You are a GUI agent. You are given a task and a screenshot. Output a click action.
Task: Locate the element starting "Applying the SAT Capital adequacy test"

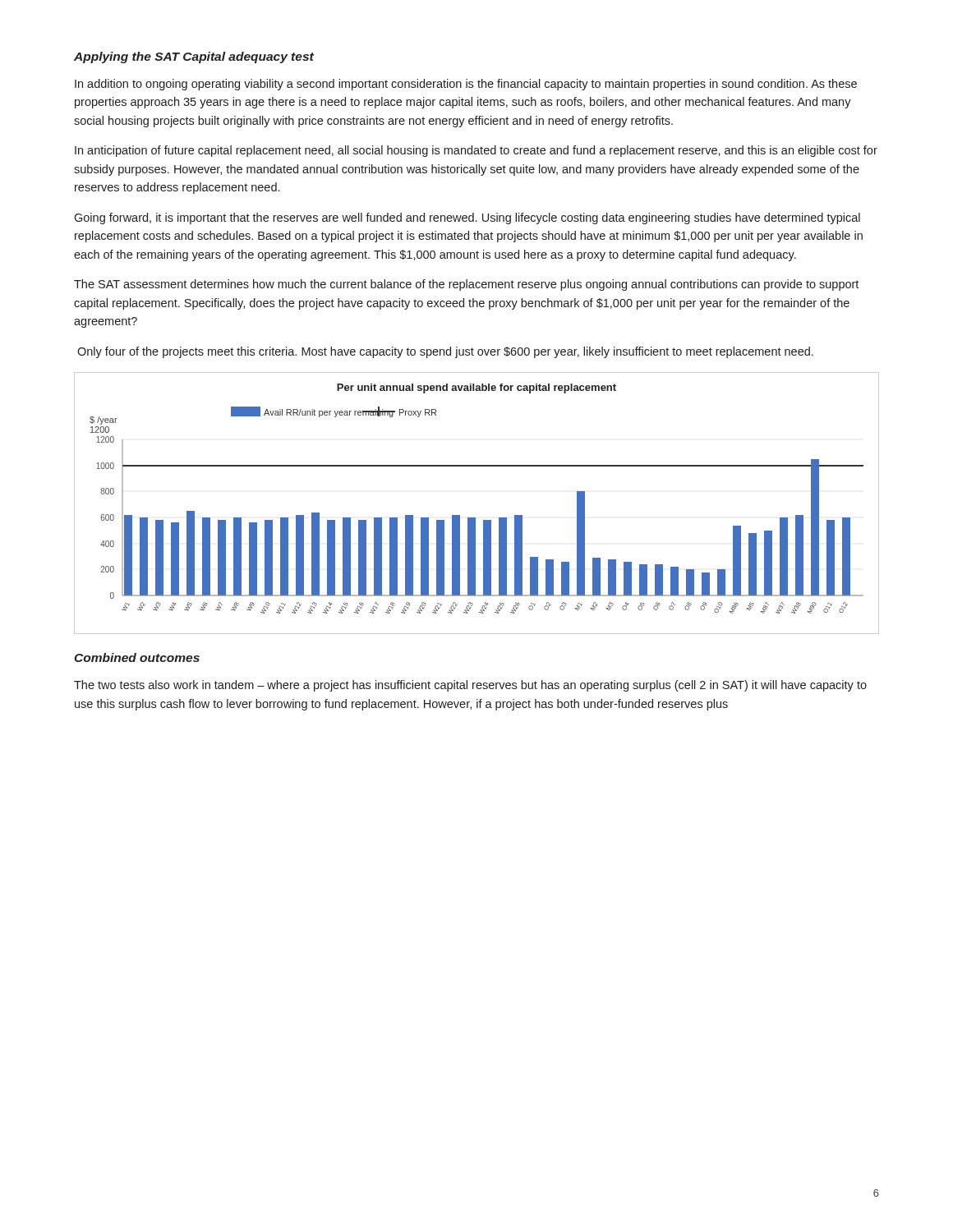(194, 56)
